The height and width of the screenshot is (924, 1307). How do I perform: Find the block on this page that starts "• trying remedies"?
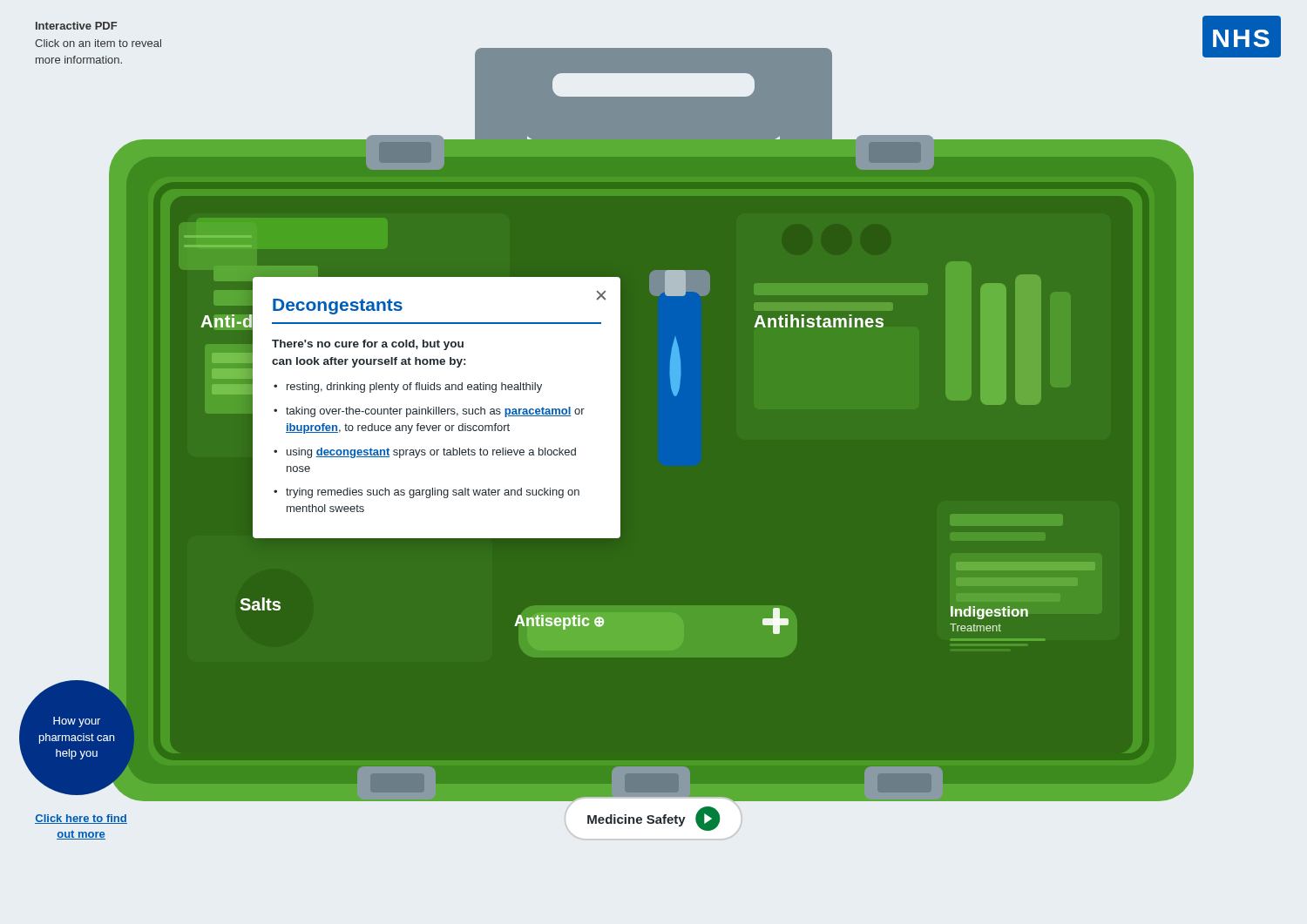(427, 500)
